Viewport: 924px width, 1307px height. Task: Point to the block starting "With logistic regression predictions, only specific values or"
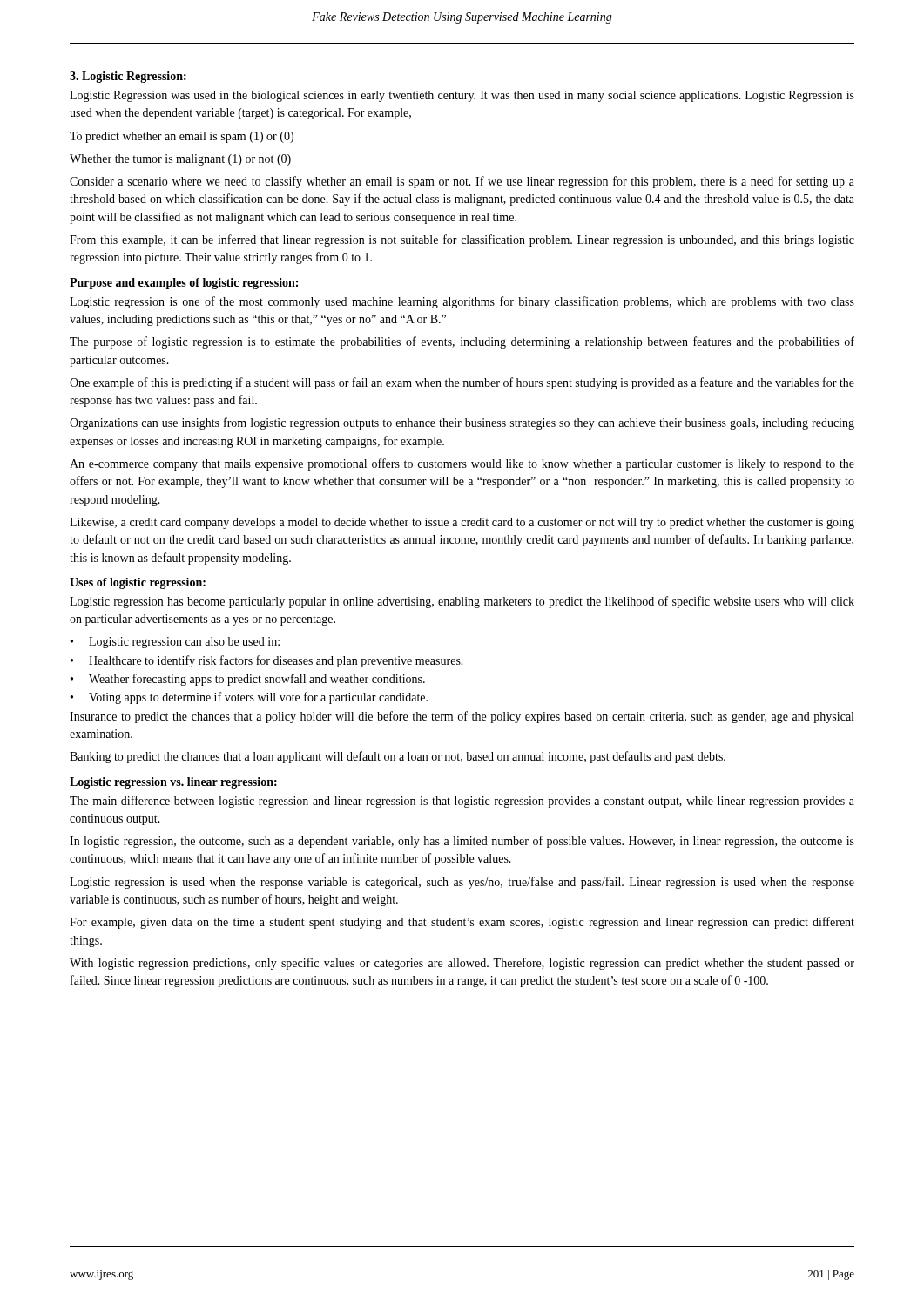(462, 973)
